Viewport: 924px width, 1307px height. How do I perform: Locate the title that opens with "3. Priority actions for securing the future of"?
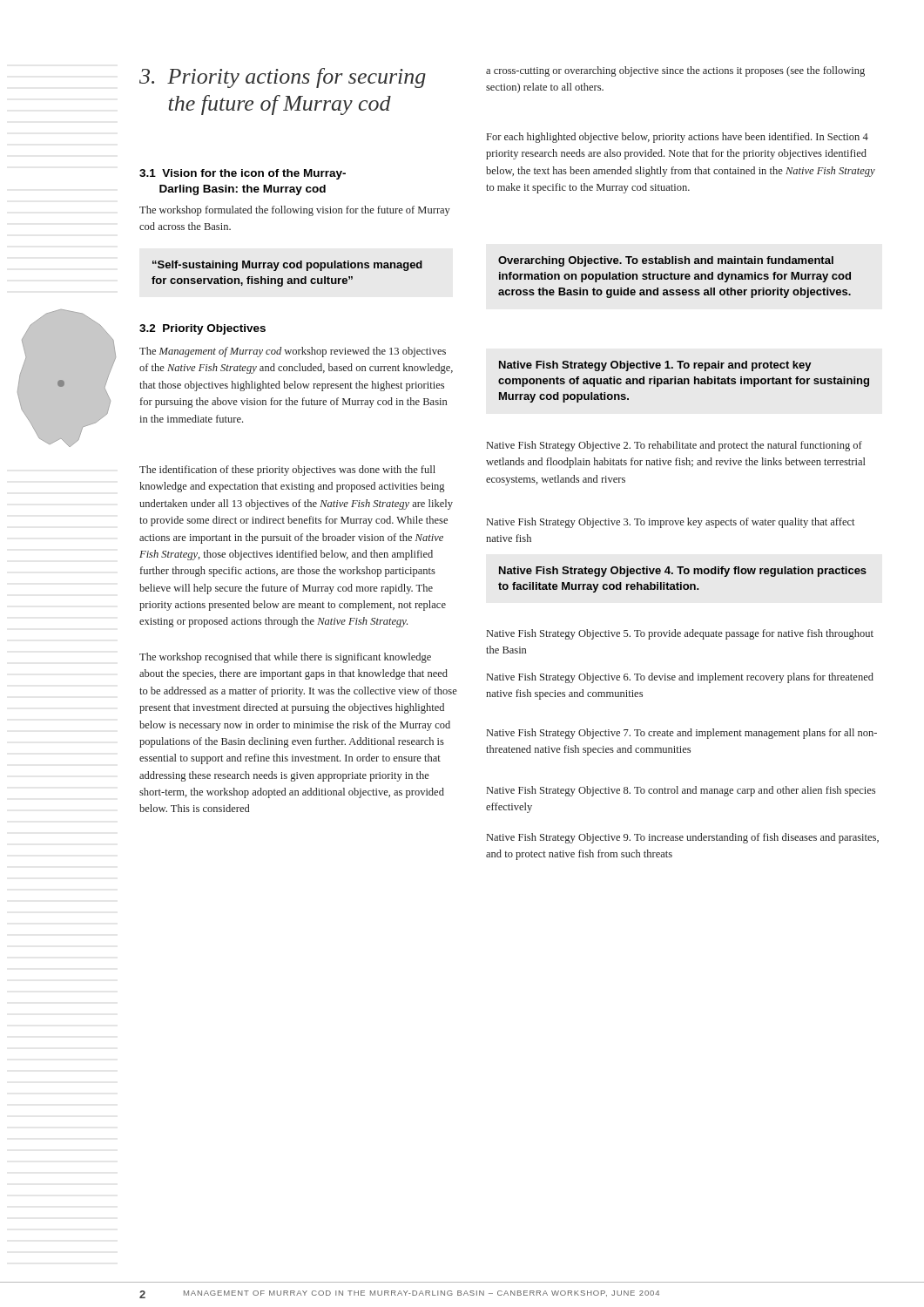click(x=300, y=90)
